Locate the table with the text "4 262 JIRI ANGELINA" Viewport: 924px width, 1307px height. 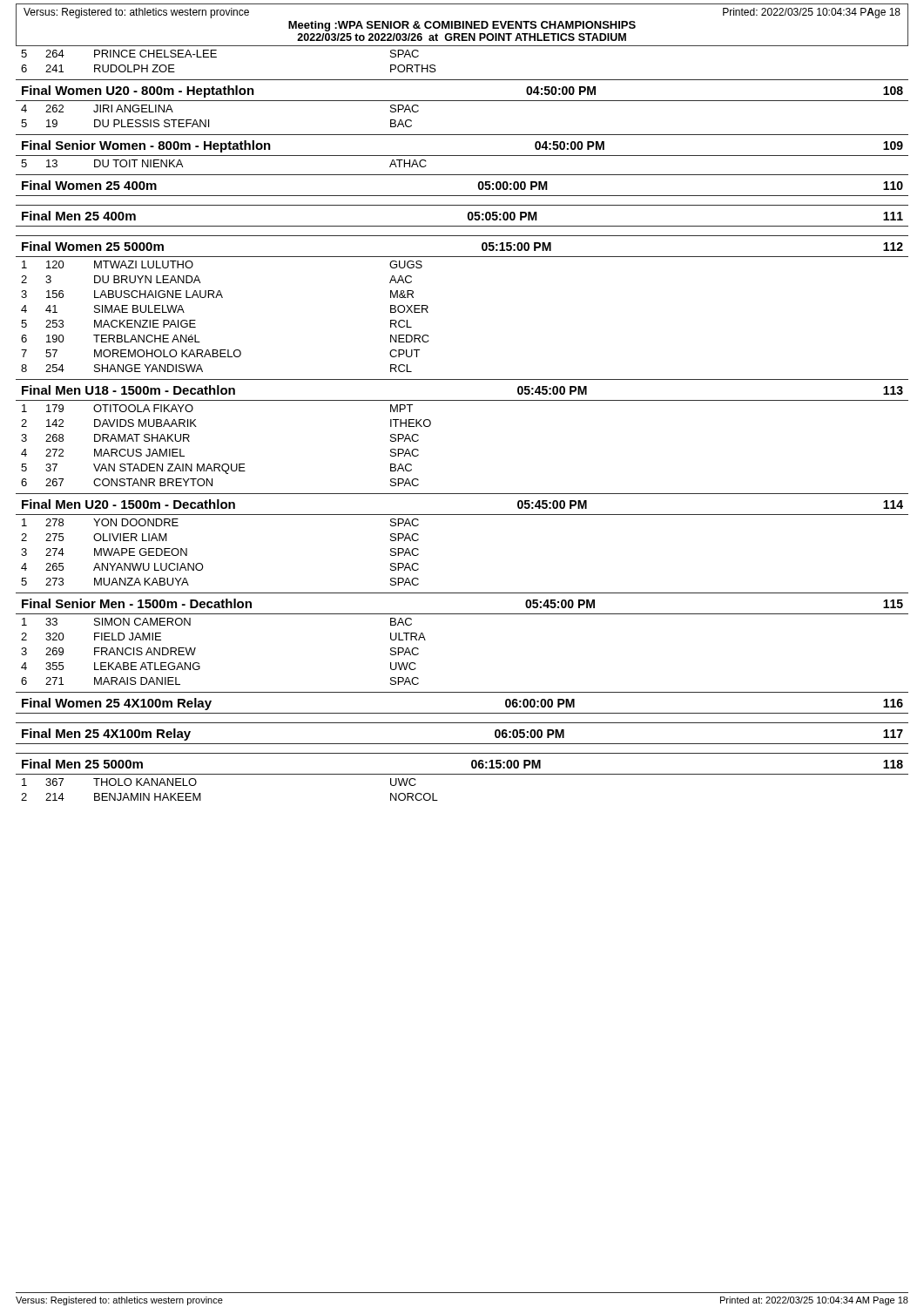tap(462, 116)
